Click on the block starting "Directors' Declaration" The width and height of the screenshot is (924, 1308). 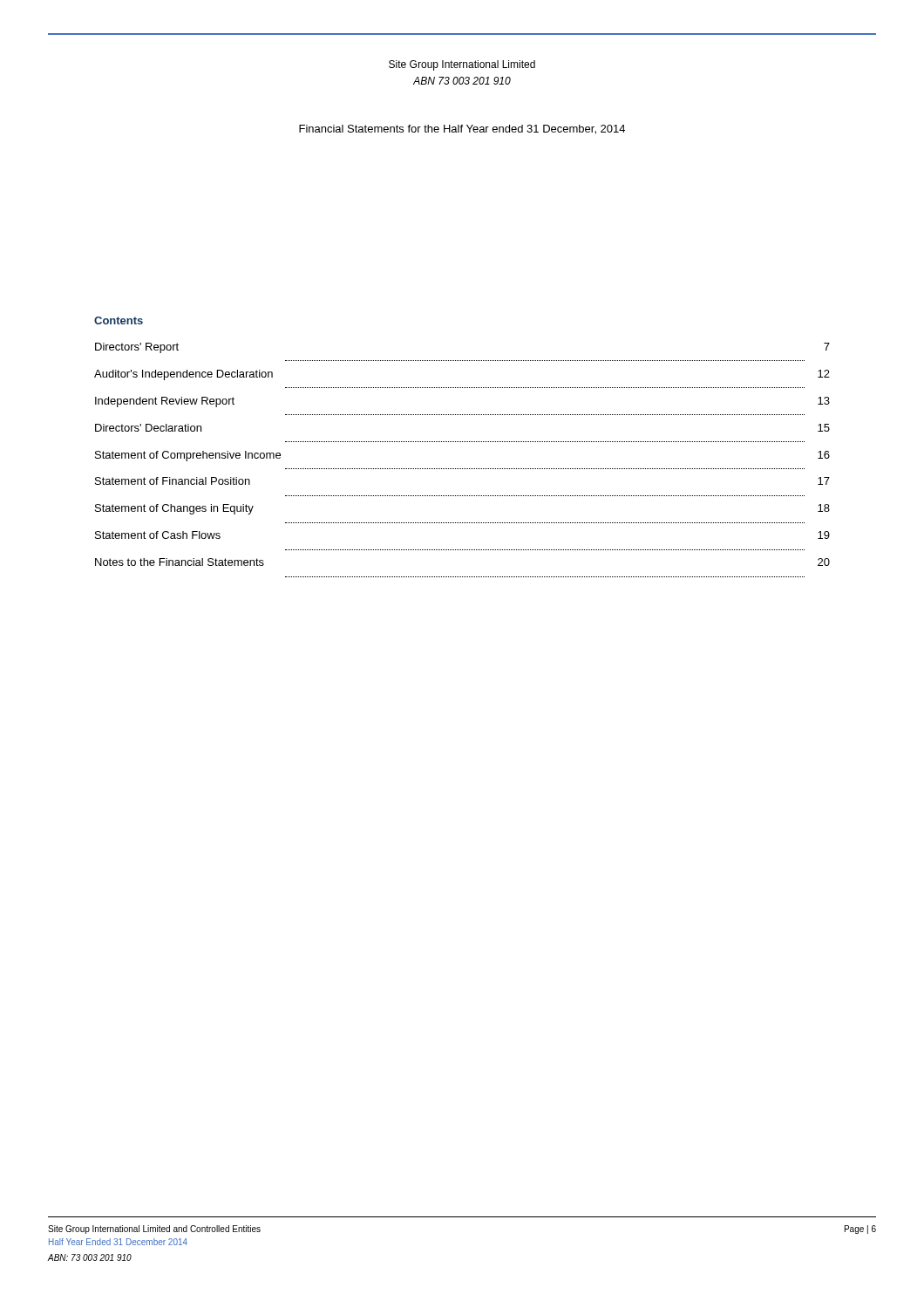pyautogui.click(x=148, y=427)
